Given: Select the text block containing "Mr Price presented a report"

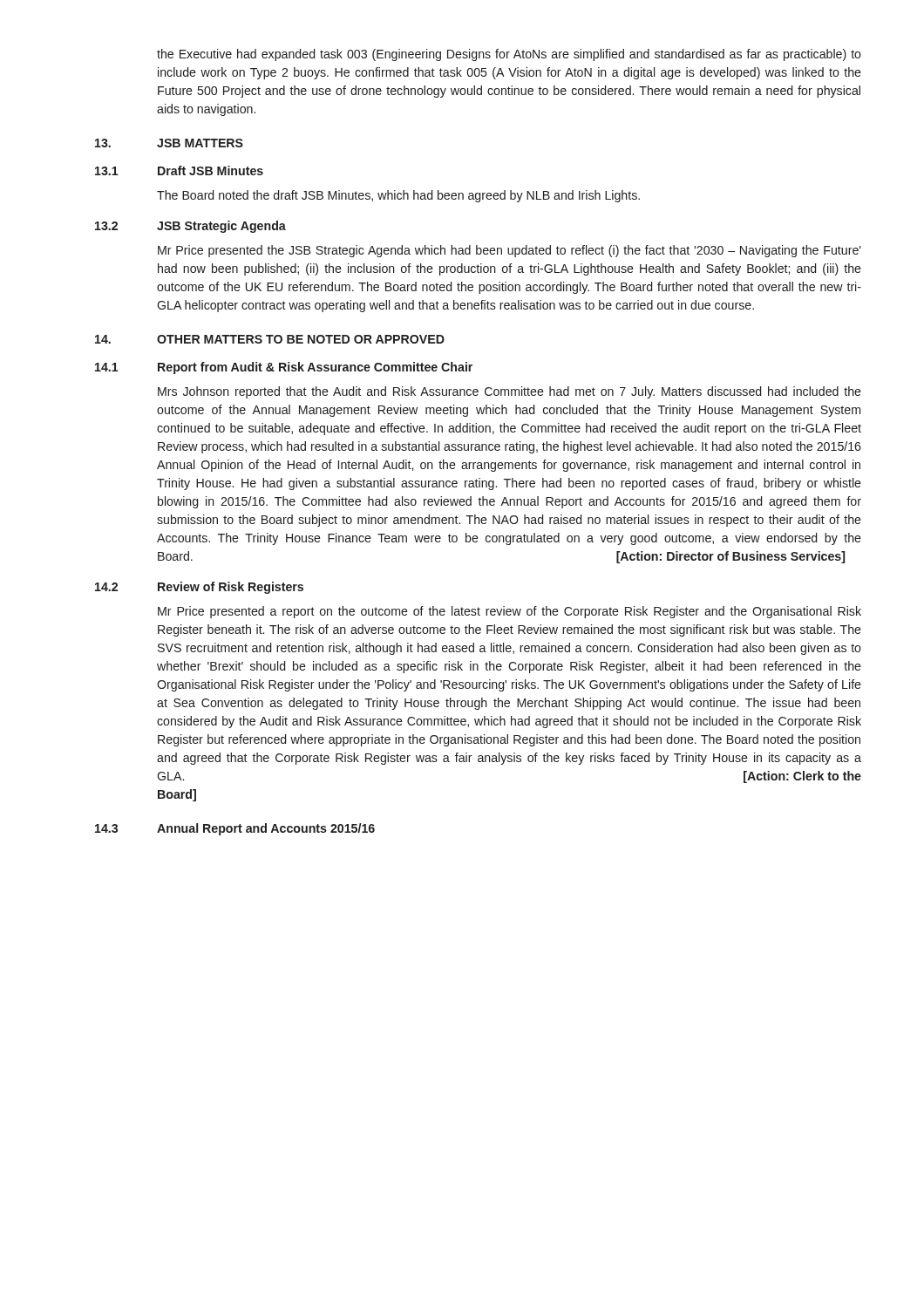Looking at the screenshot, I should point(509,703).
